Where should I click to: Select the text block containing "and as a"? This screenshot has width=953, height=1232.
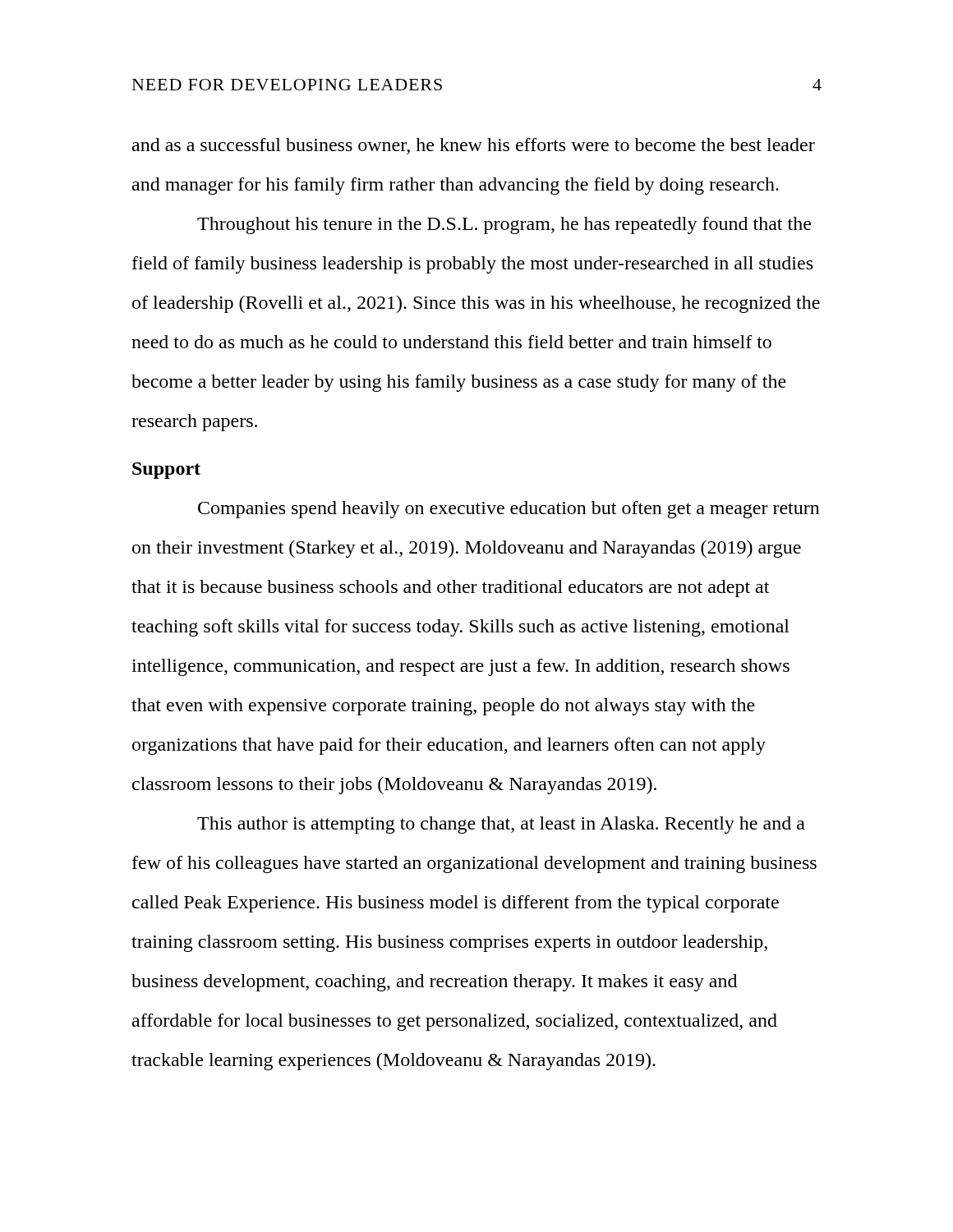click(474, 146)
